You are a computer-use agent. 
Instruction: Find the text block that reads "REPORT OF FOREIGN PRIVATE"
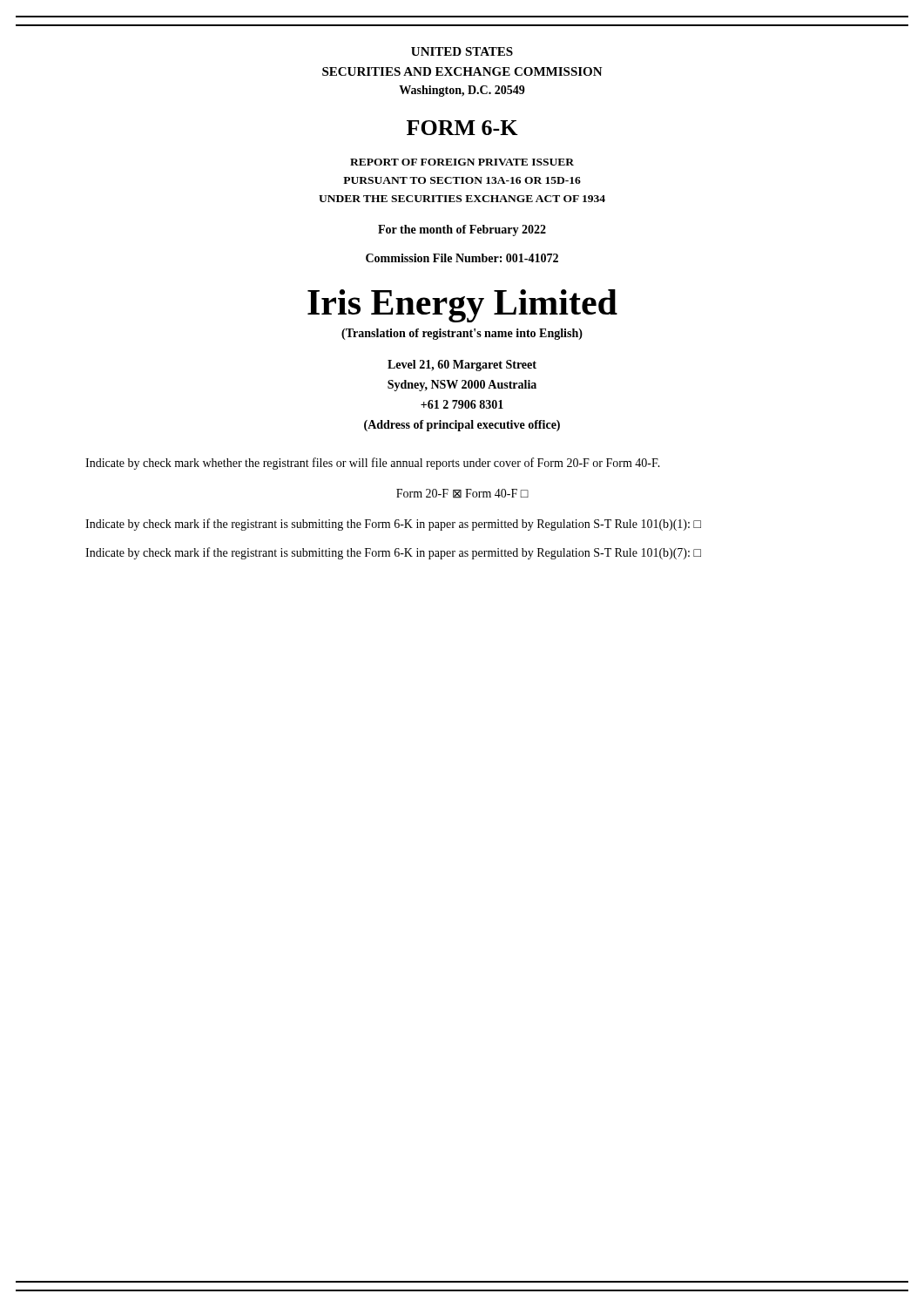(462, 180)
